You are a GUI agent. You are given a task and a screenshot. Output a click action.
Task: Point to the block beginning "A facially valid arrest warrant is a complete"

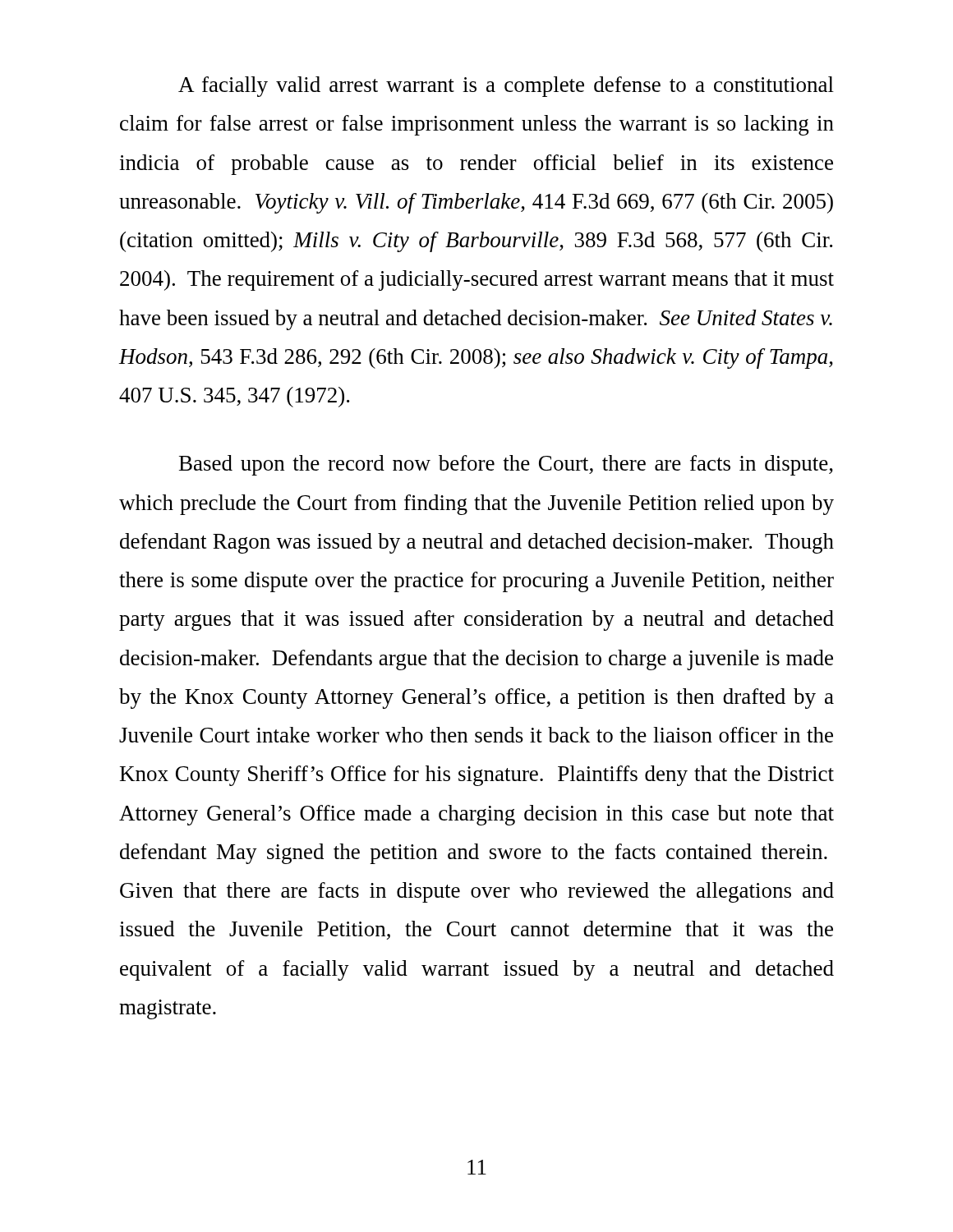(476, 240)
